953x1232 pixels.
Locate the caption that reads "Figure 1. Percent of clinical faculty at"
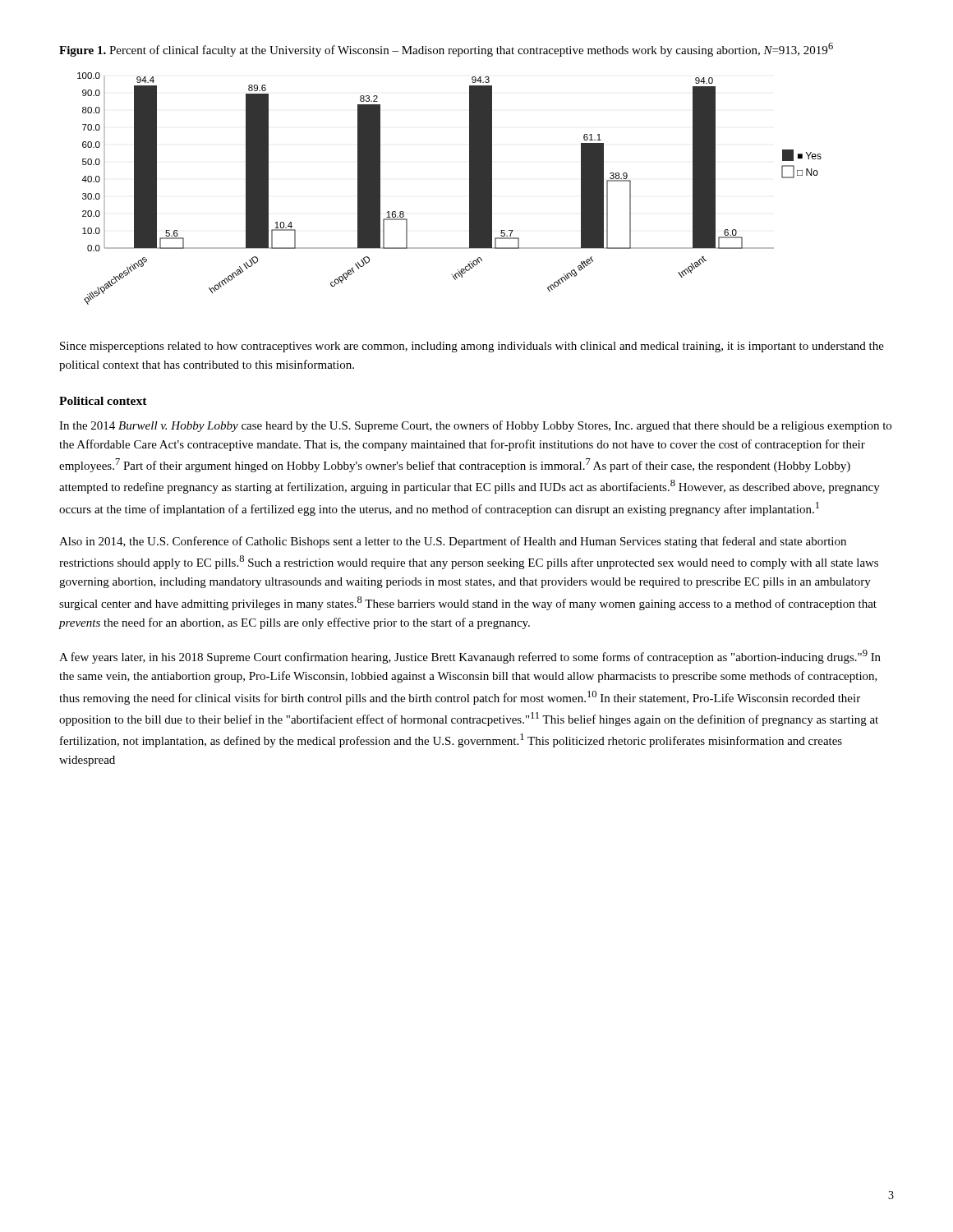446,48
